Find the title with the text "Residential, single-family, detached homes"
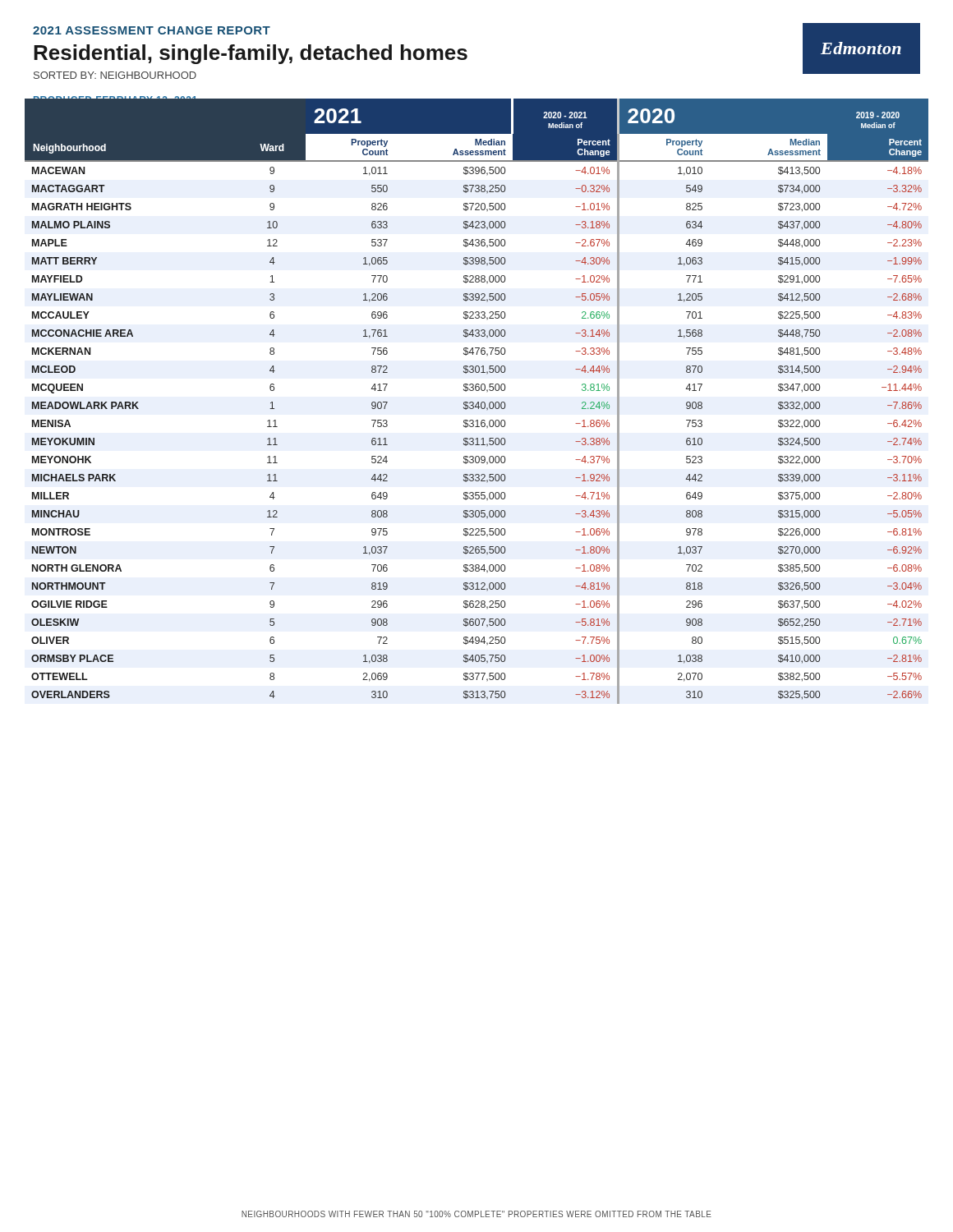Image resolution: width=953 pixels, height=1232 pixels. click(250, 53)
